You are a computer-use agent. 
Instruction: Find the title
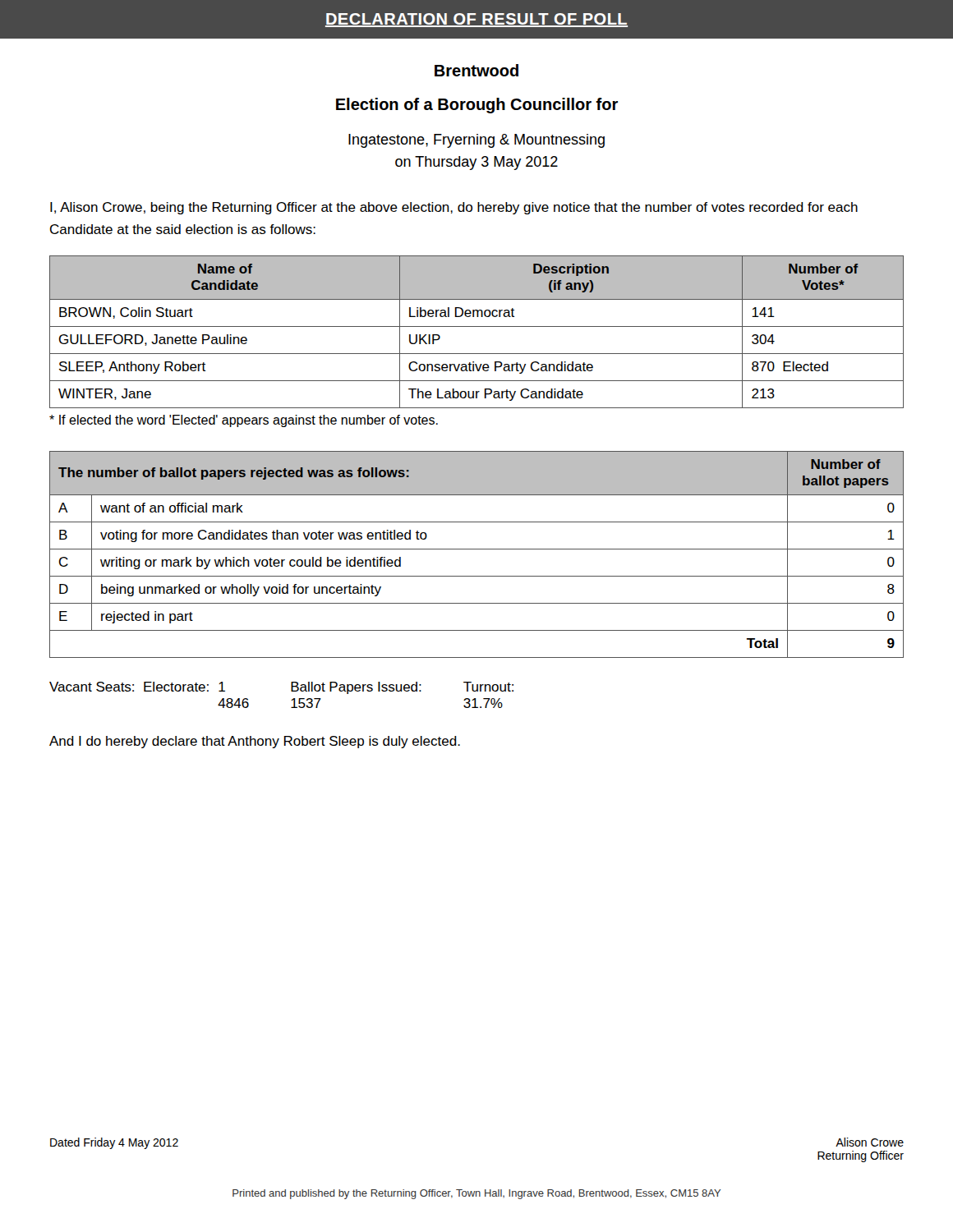click(x=476, y=19)
